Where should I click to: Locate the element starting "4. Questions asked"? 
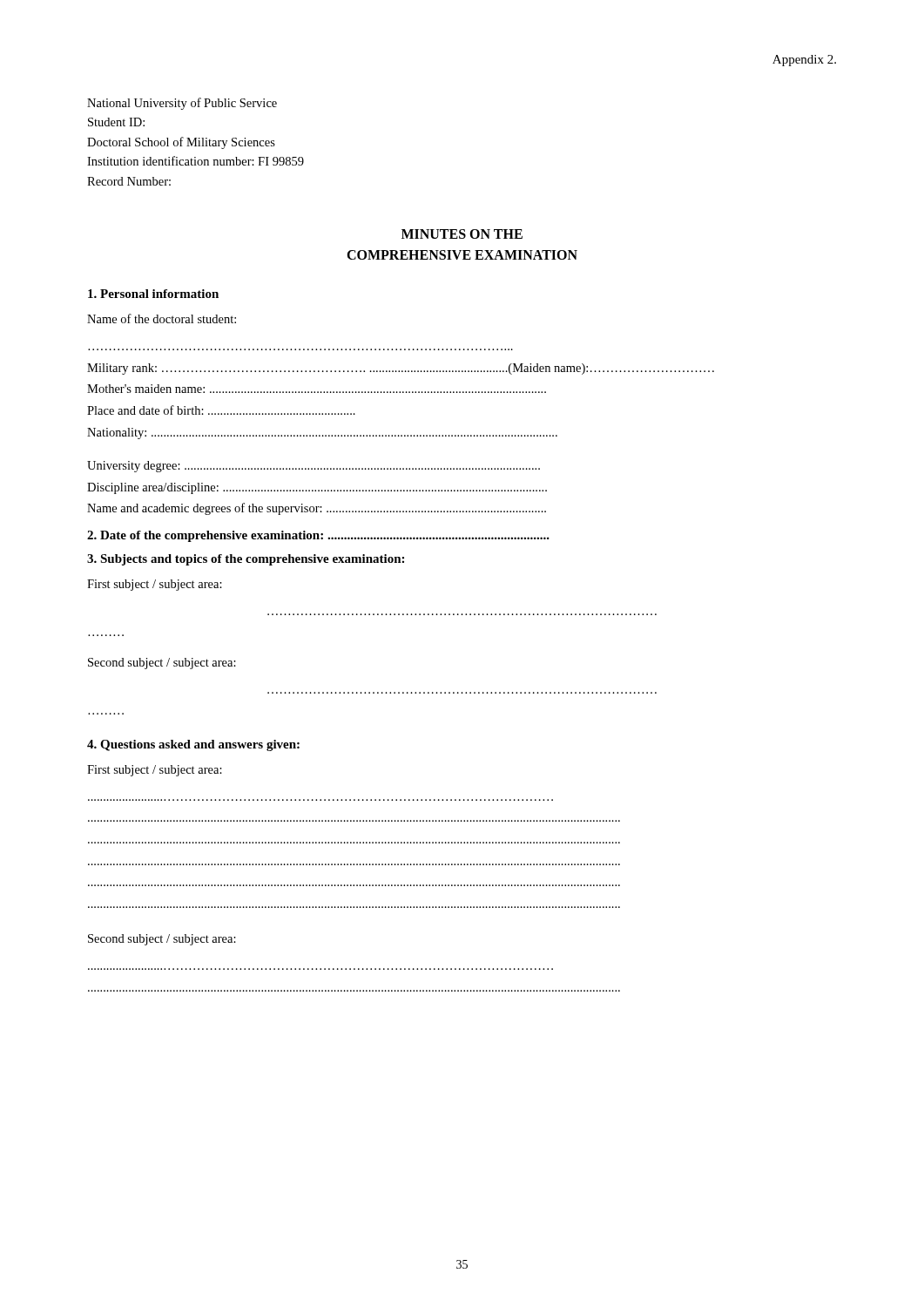point(194,744)
